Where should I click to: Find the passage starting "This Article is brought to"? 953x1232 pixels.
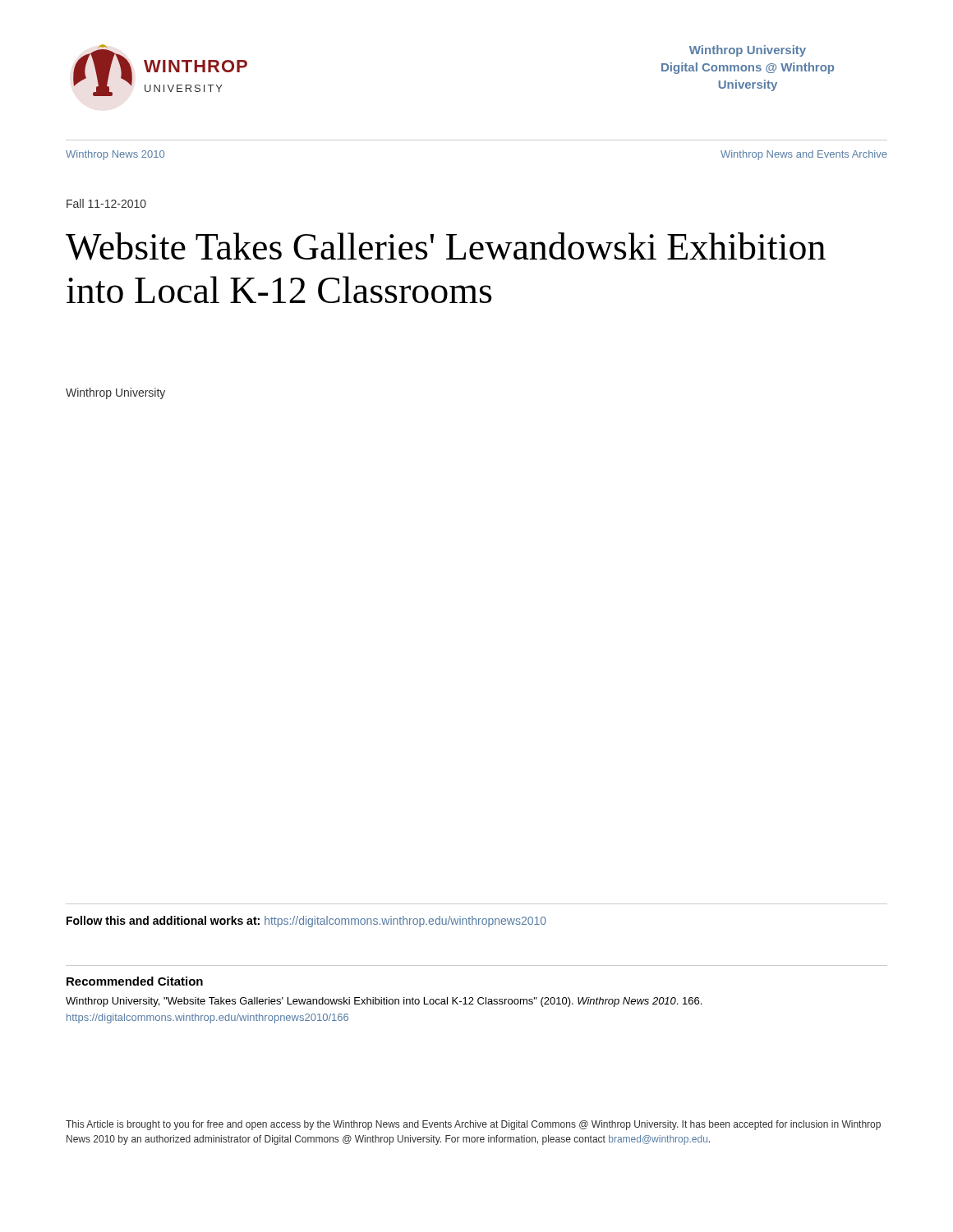pos(473,1132)
